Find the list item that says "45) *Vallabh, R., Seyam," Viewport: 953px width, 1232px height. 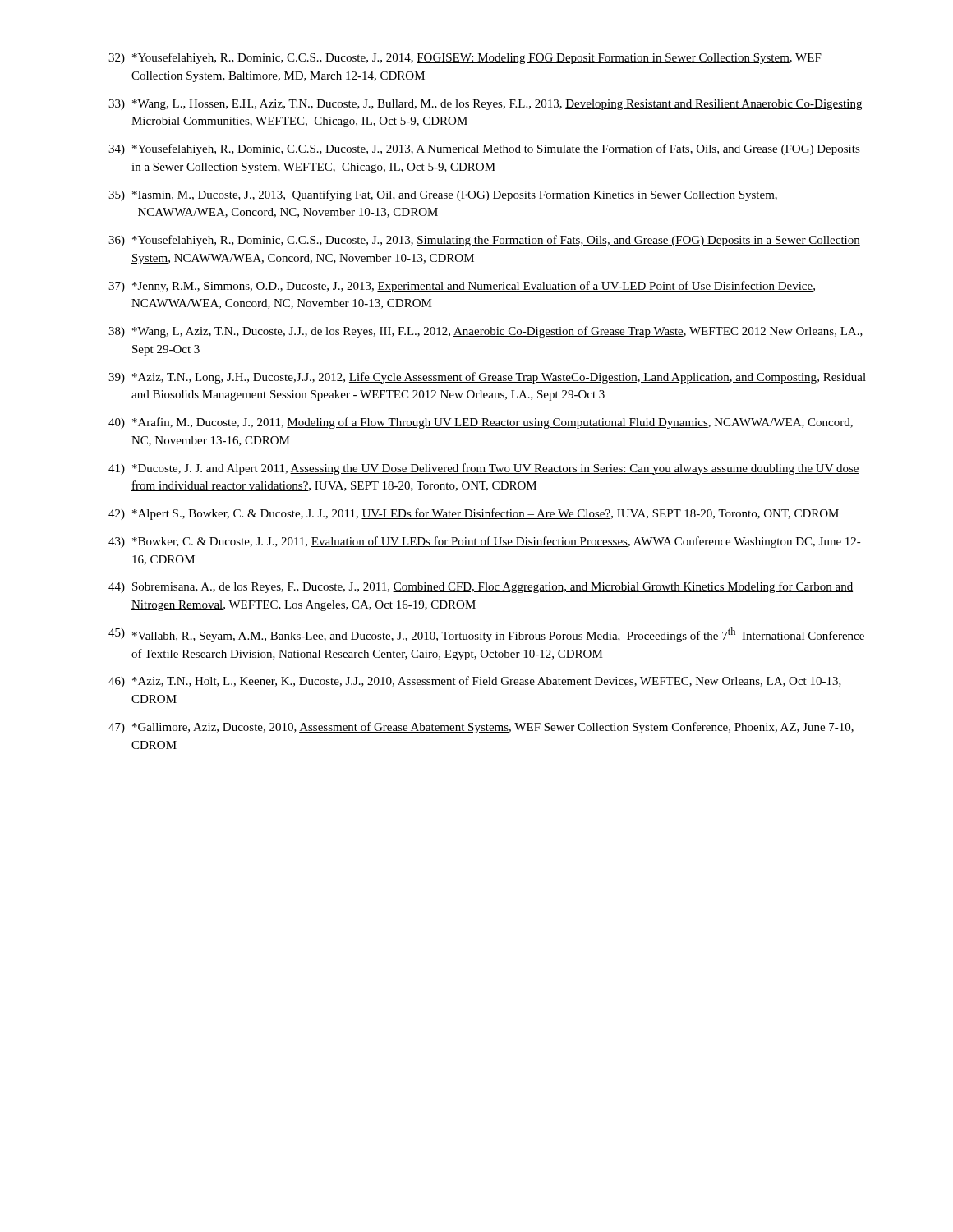pyautogui.click(x=476, y=644)
